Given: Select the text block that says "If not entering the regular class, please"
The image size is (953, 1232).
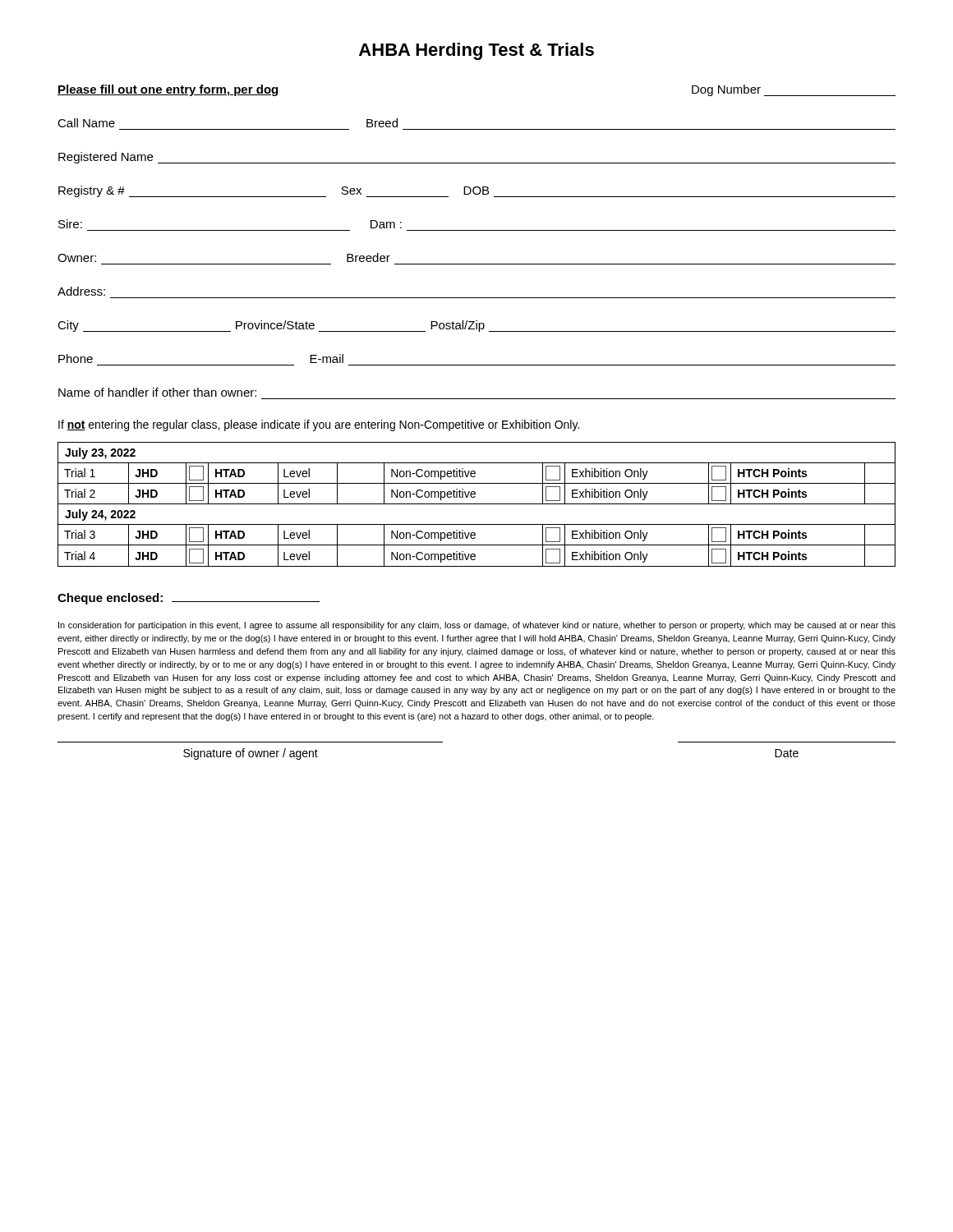Looking at the screenshot, I should [x=319, y=425].
